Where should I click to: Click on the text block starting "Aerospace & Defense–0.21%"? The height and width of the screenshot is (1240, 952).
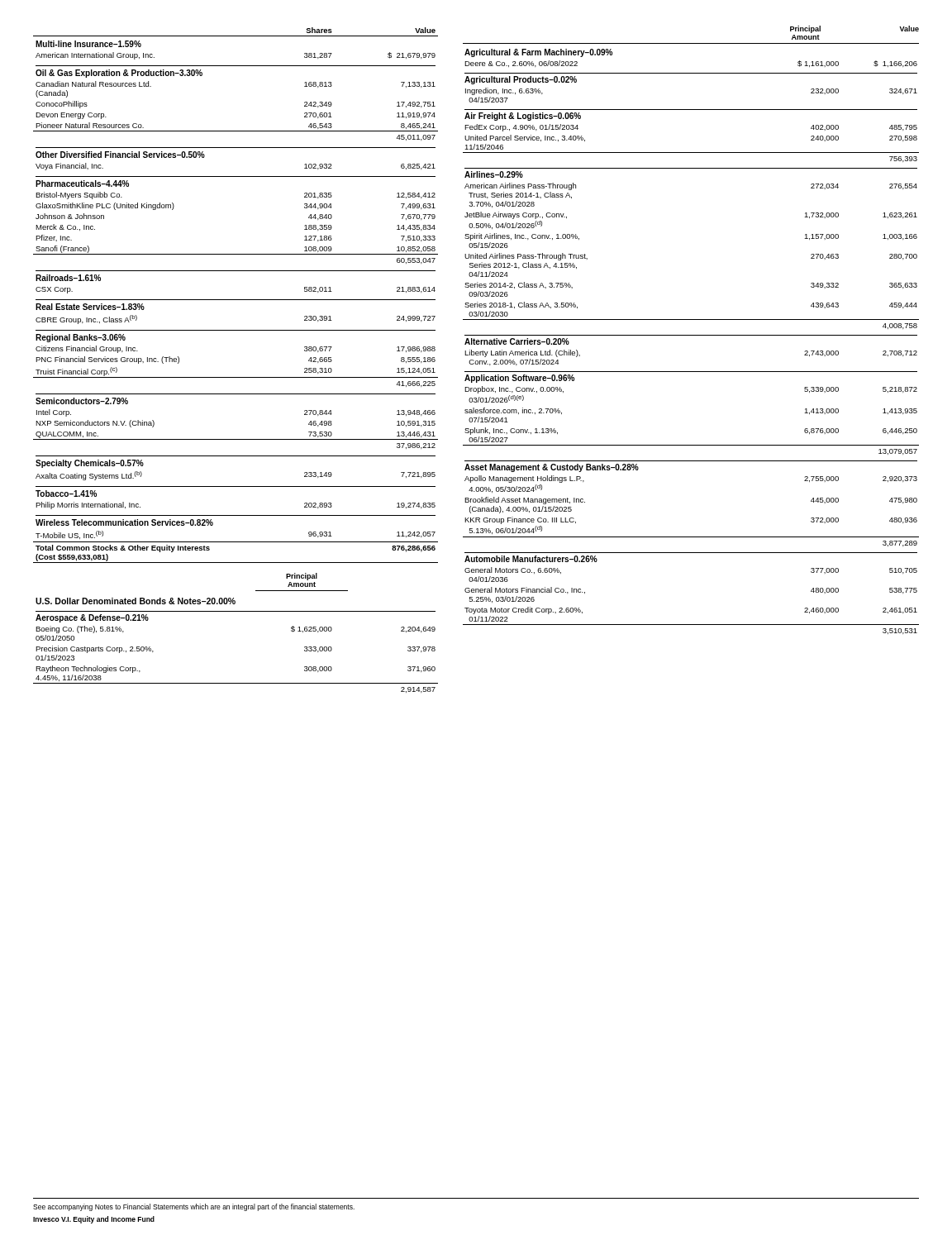[92, 618]
